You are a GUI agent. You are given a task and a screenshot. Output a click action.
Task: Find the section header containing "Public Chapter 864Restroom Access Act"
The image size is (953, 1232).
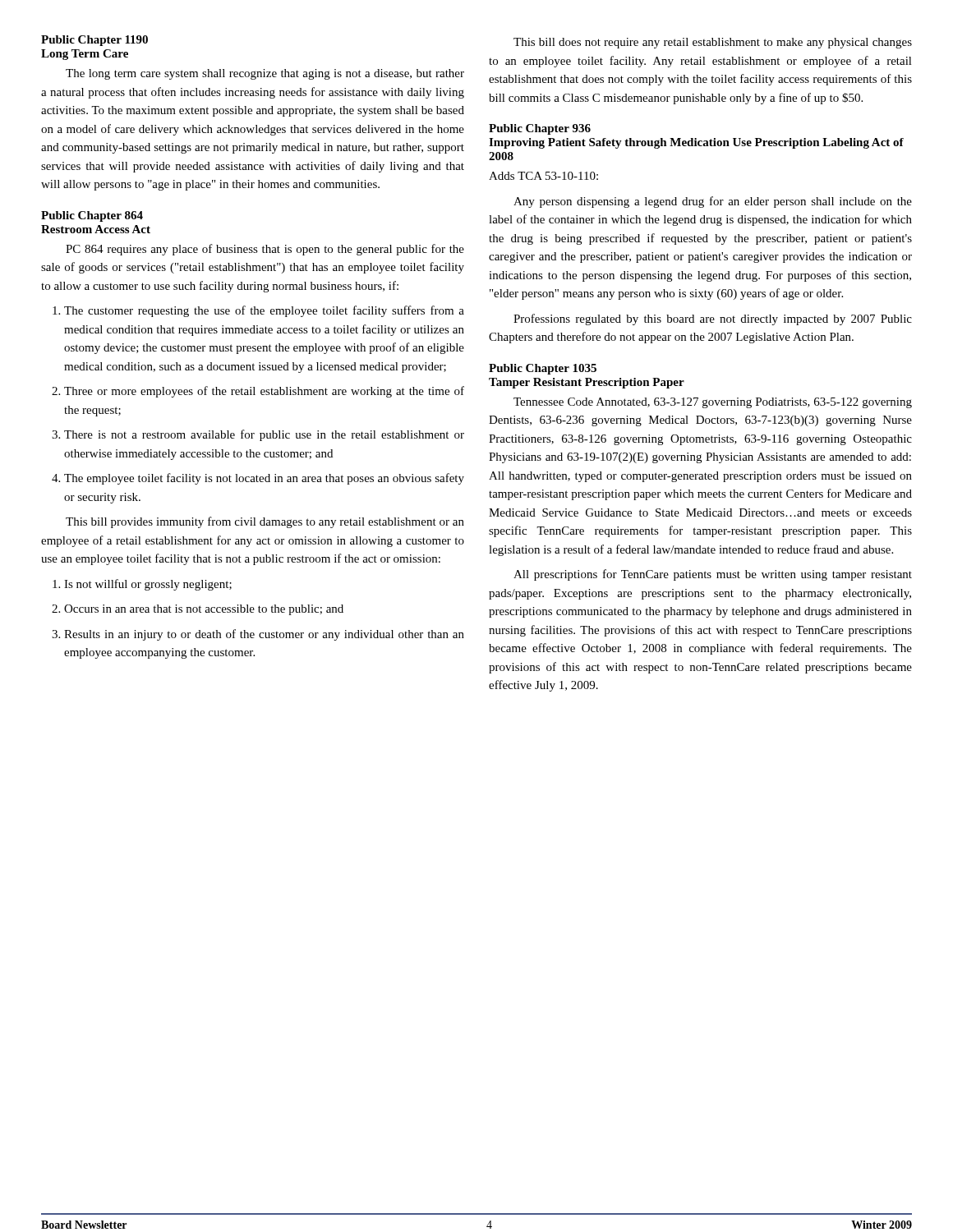(96, 222)
